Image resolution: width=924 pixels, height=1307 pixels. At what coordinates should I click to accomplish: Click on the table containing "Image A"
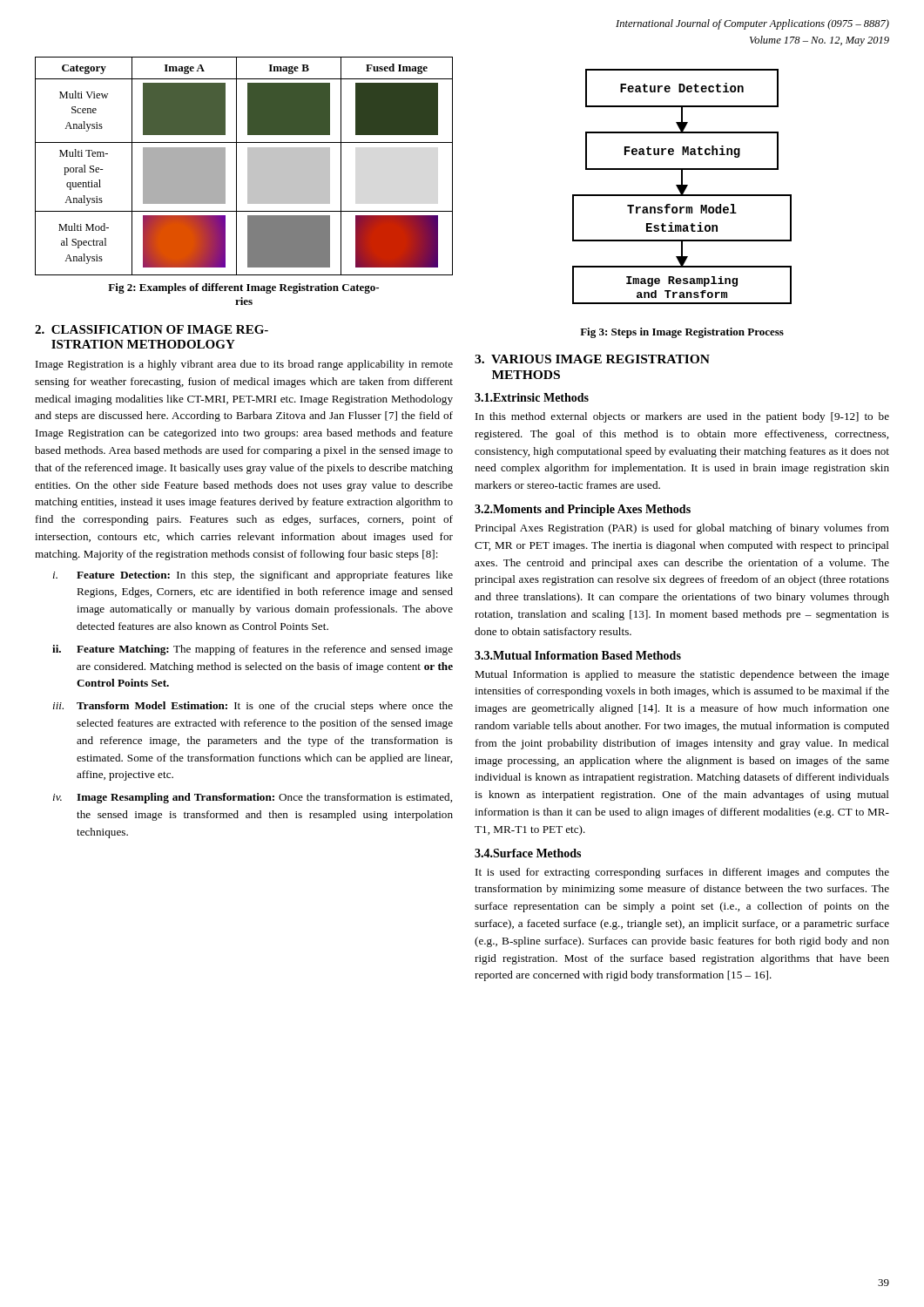[244, 166]
